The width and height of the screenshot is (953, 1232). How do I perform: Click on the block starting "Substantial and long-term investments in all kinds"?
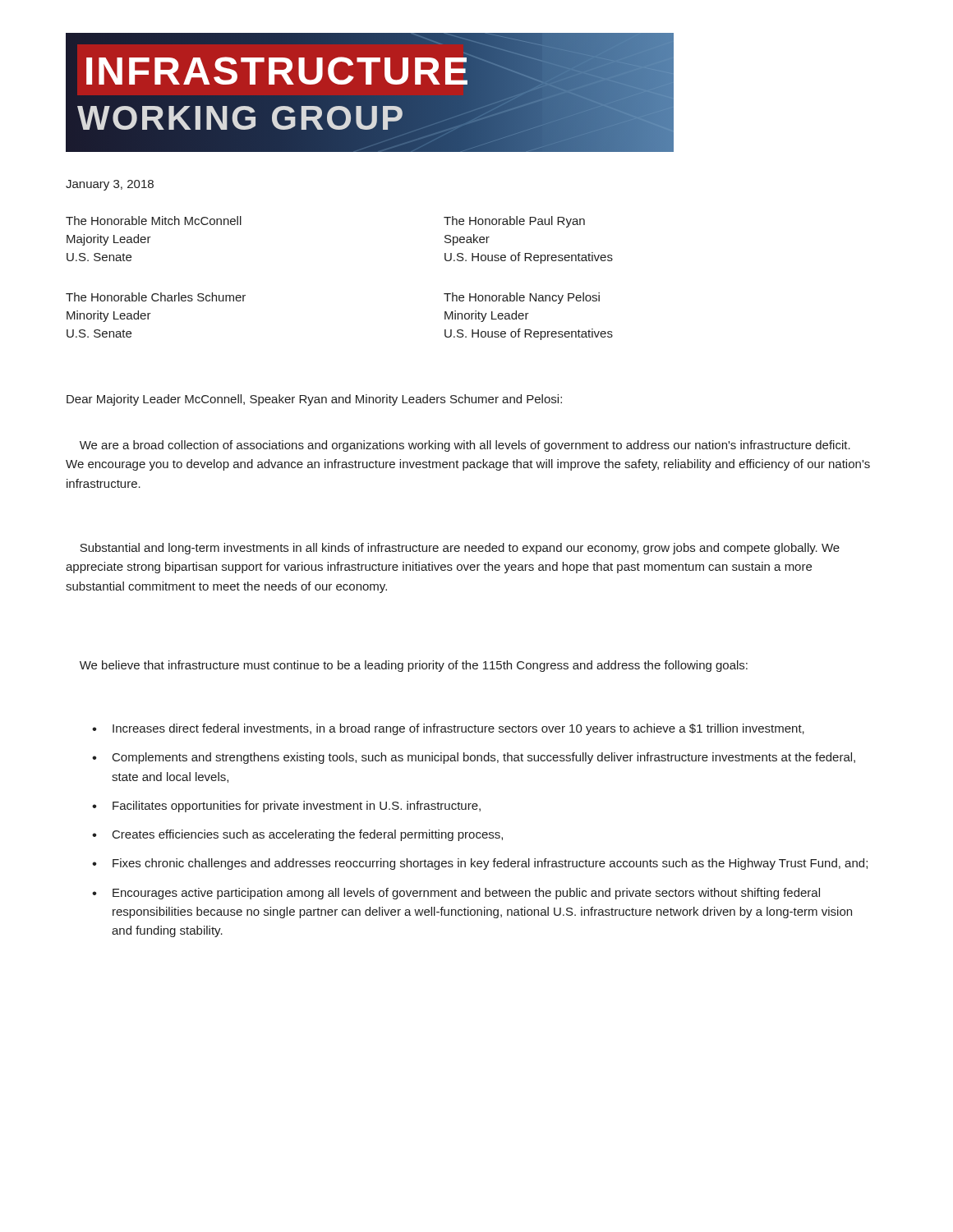453,567
